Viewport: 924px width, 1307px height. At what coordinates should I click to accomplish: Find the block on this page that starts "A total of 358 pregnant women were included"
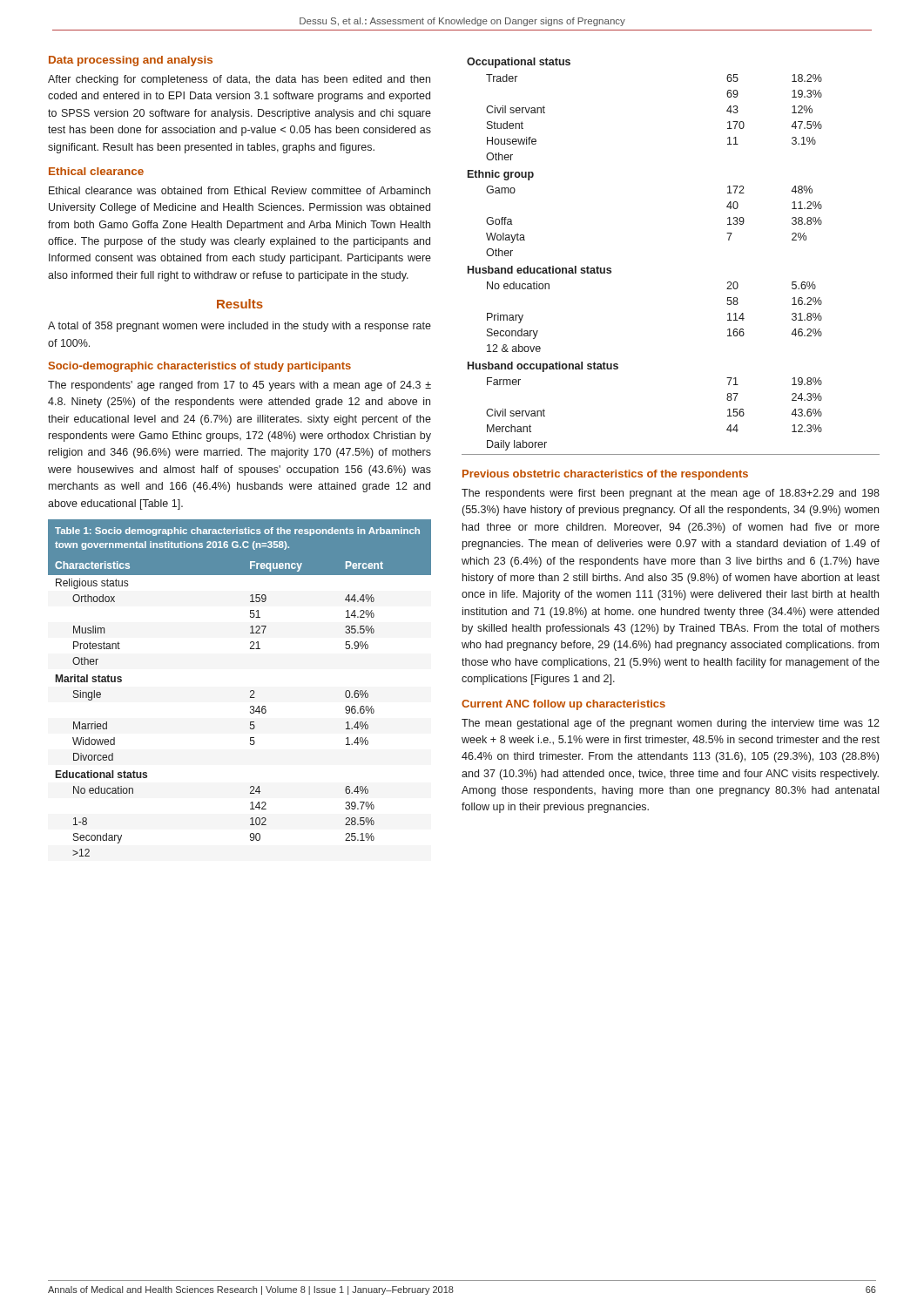tap(239, 334)
